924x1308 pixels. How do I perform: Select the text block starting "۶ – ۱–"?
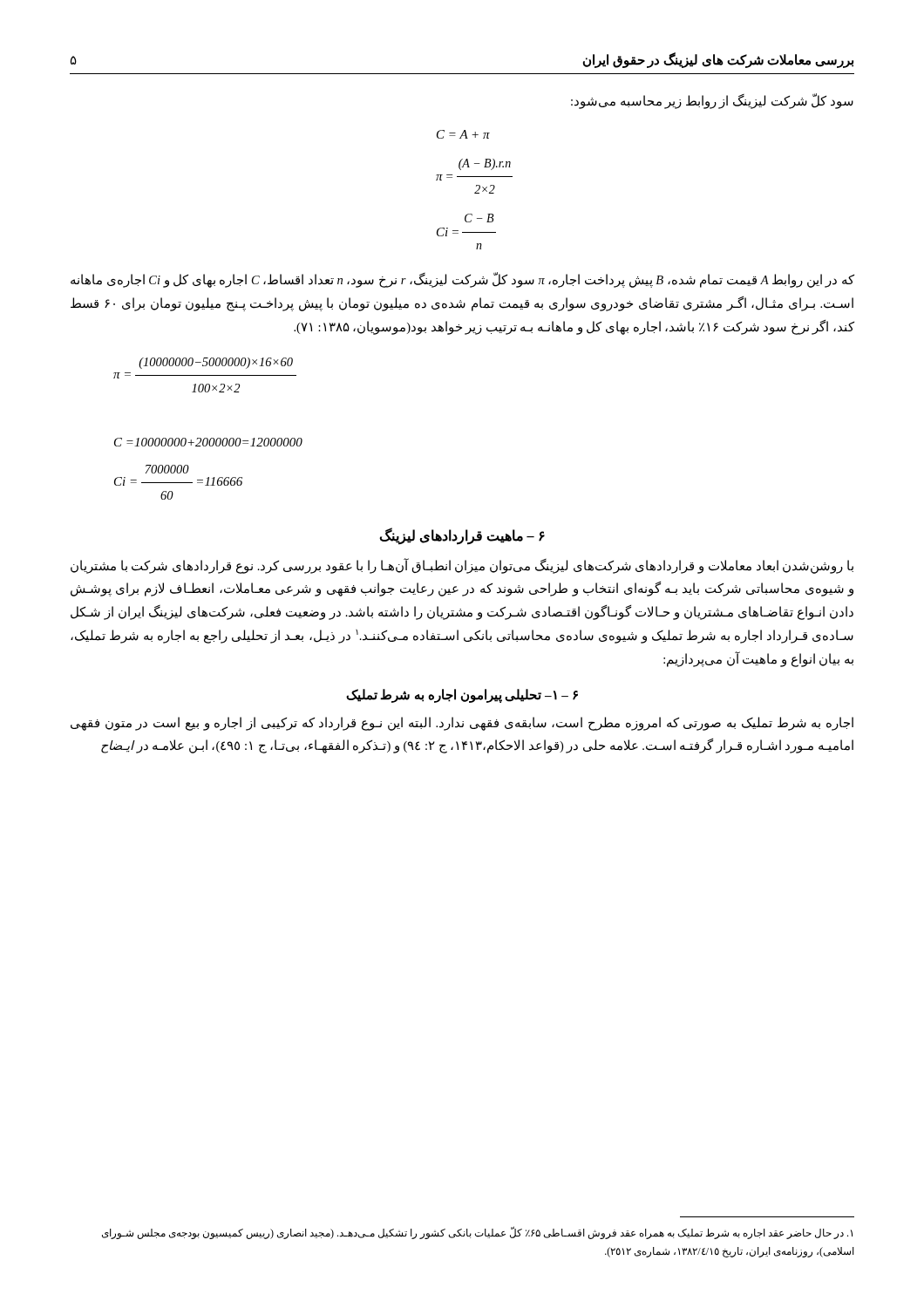tap(462, 695)
